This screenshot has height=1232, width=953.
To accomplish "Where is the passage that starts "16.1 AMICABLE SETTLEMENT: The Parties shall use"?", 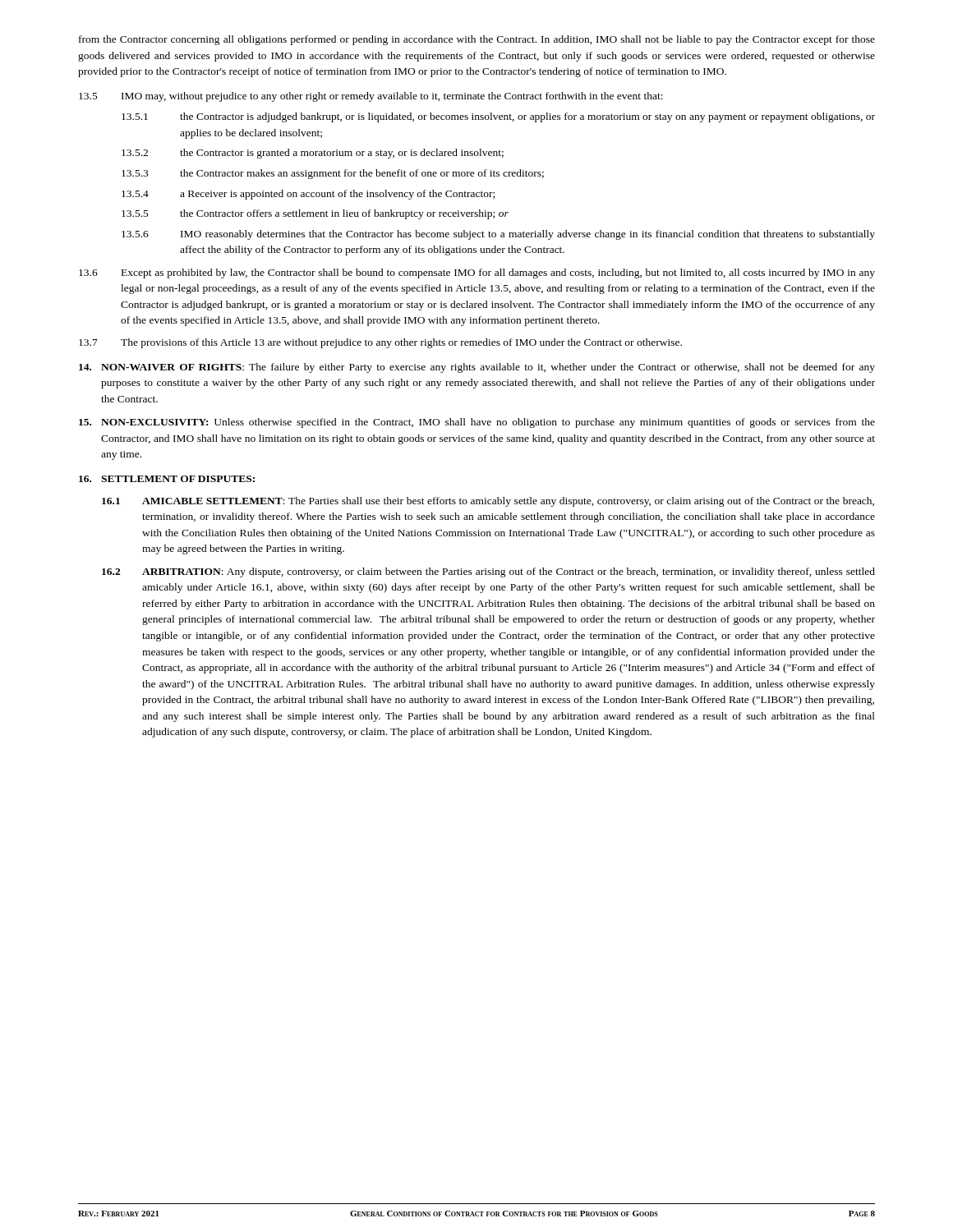I will pyautogui.click(x=488, y=525).
